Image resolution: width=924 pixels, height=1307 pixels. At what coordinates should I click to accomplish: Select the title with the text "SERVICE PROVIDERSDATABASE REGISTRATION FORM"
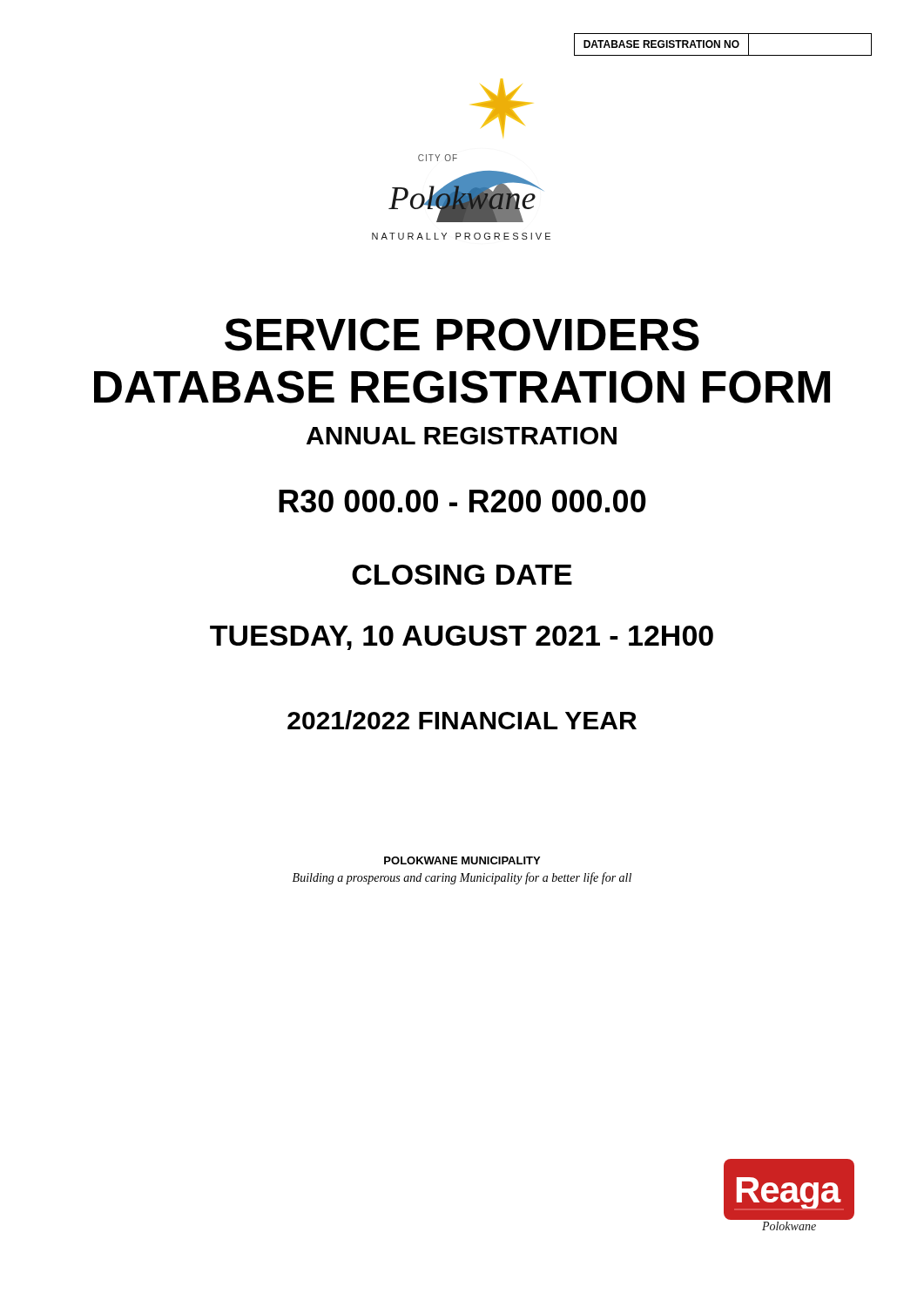pos(462,380)
